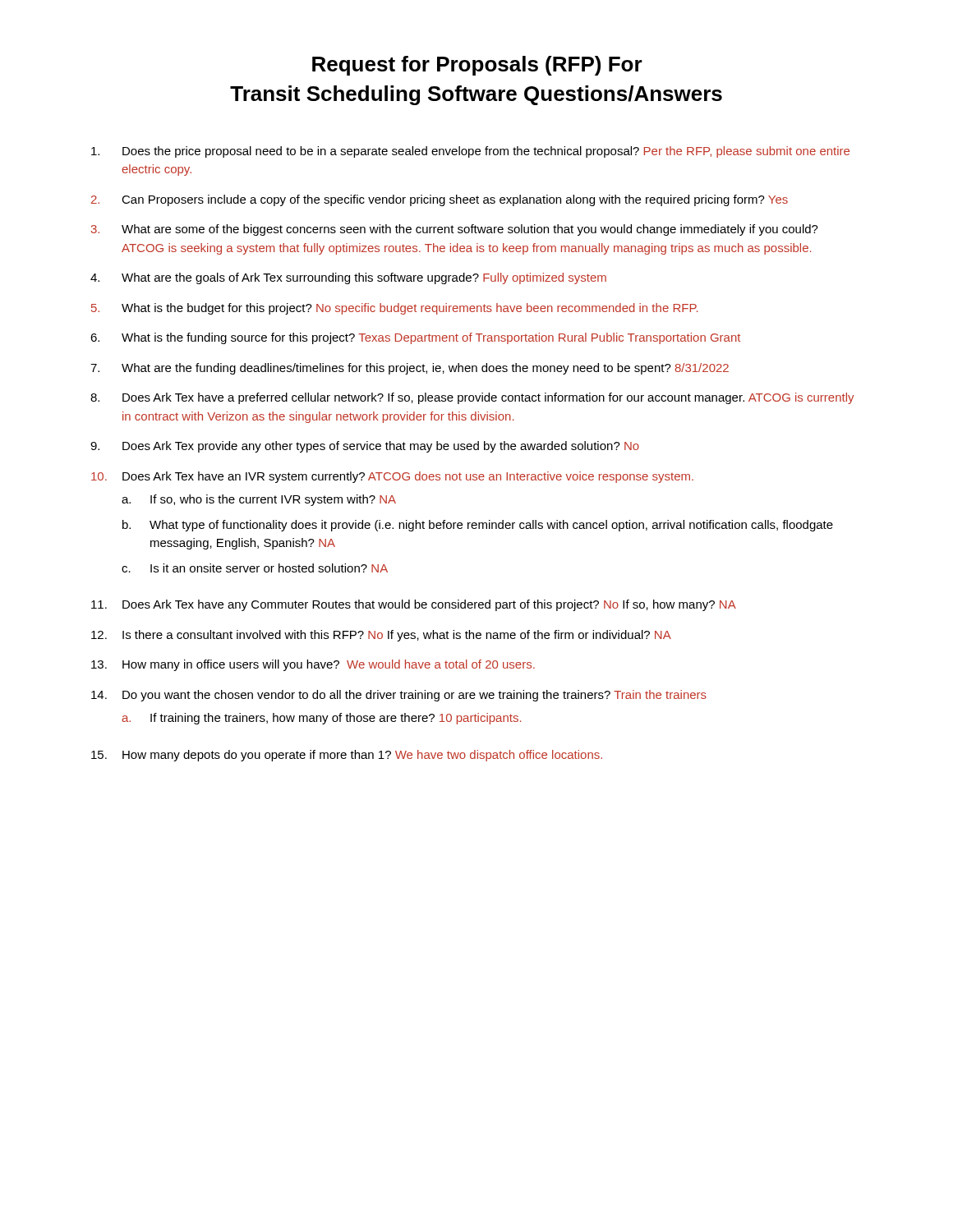Find the list item that says "11. Does Ark Tex have"

(x=476, y=605)
